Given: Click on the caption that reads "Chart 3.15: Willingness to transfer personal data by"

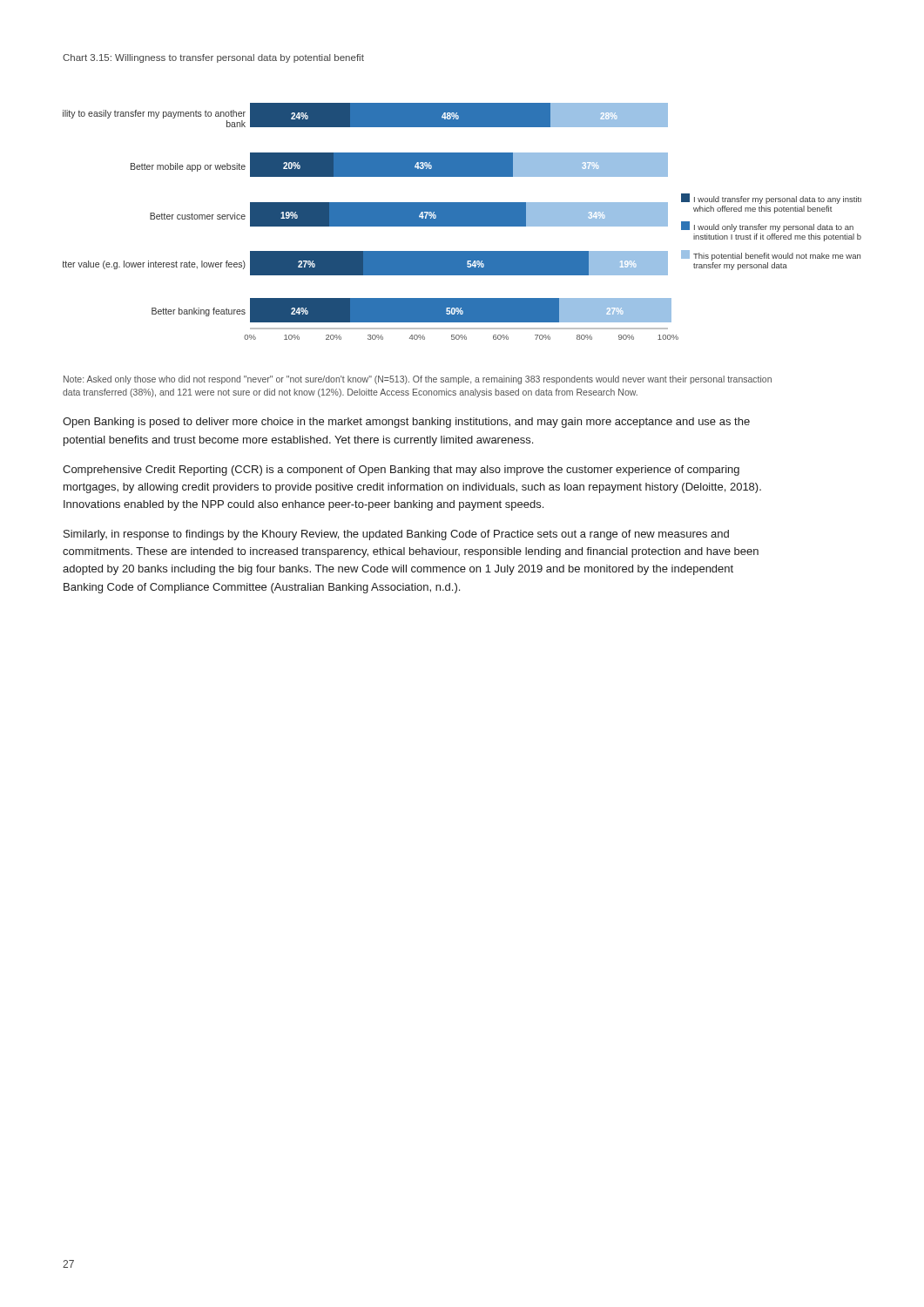Looking at the screenshot, I should 213,58.
